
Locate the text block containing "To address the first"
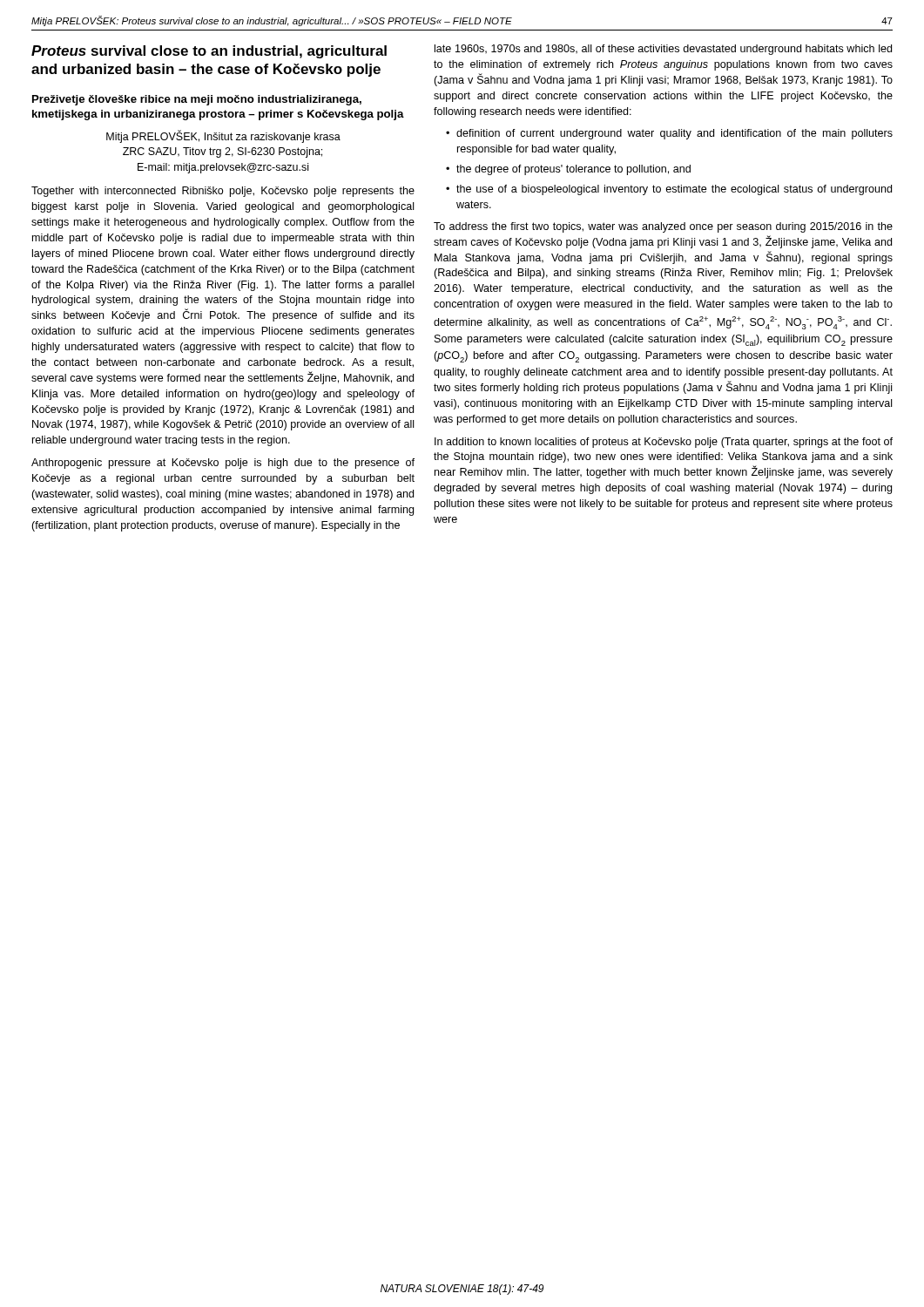click(663, 323)
